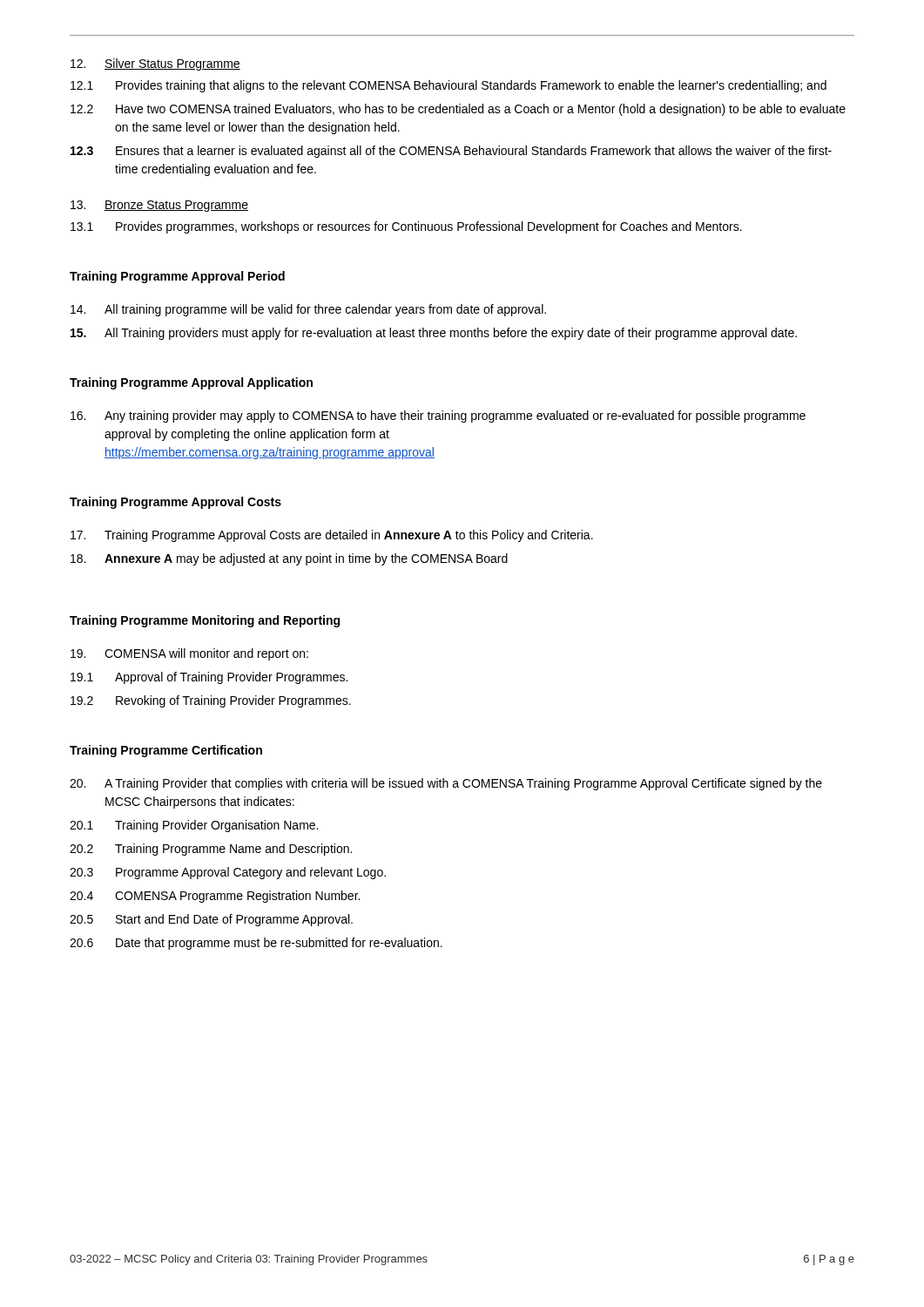
Task: Navigate to the region starting "18. Annexure A may be"
Action: tap(462, 559)
